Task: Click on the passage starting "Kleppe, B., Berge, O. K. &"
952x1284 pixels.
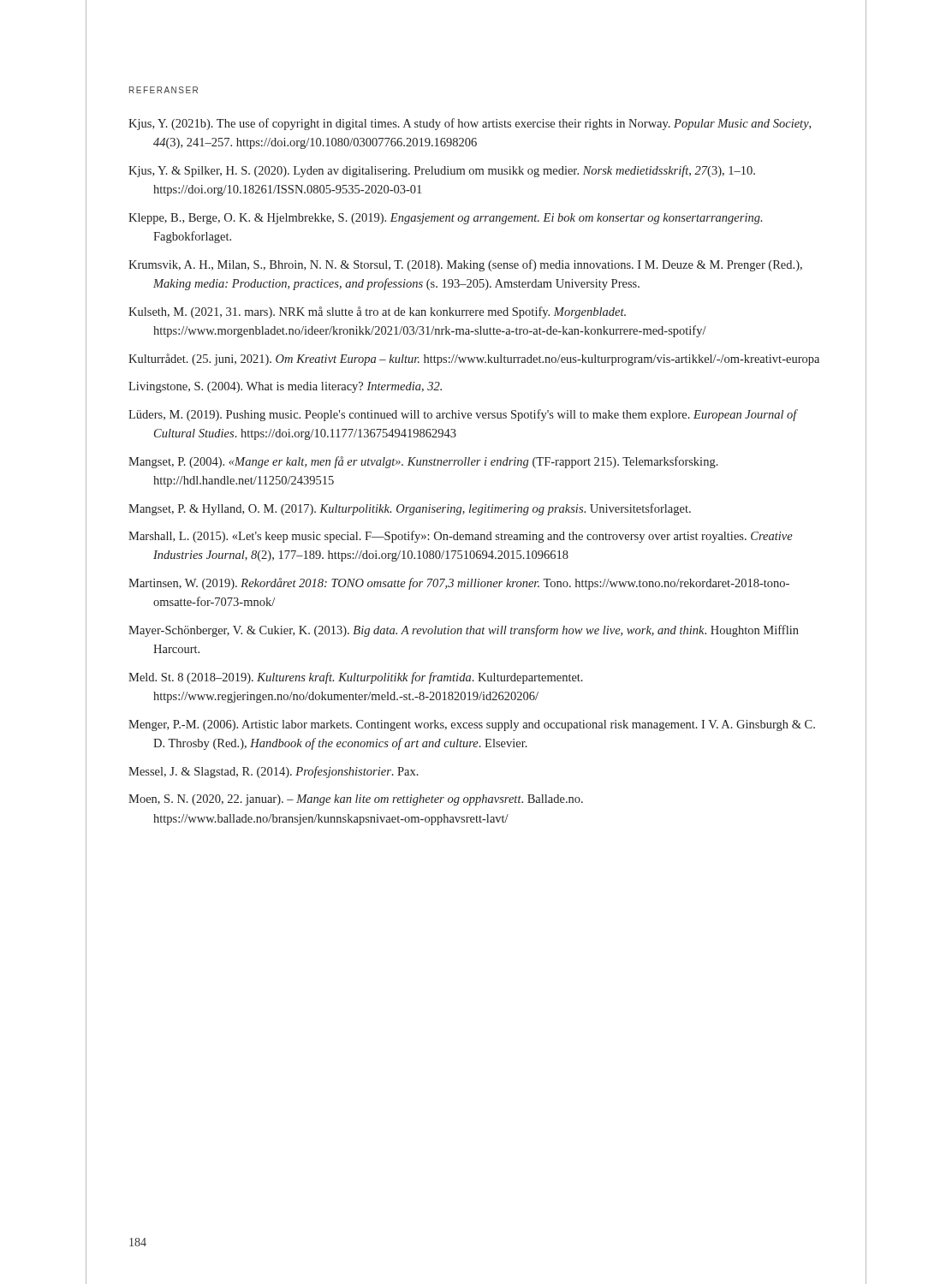Action: (446, 227)
